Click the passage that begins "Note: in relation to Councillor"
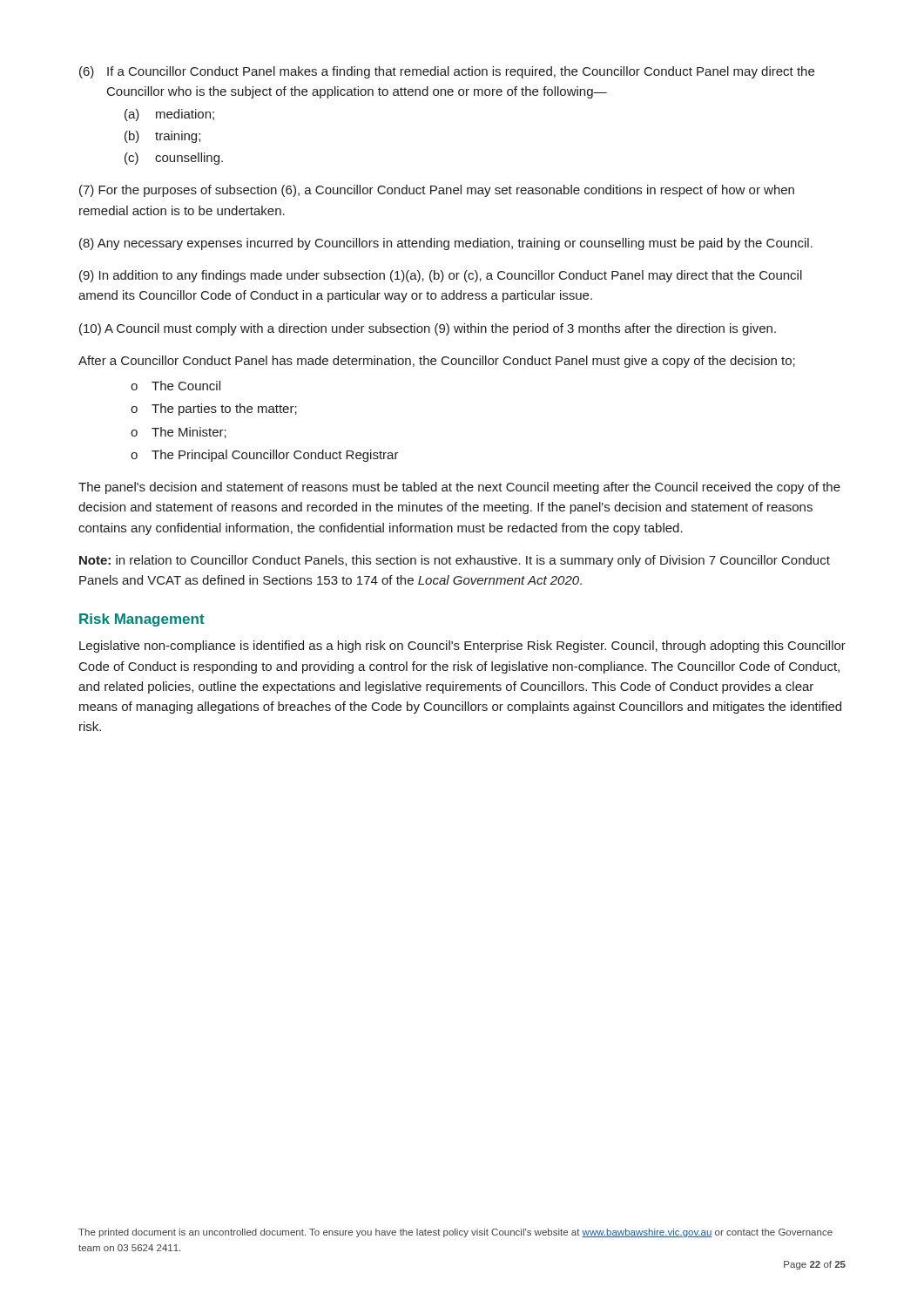The image size is (924, 1307). coord(454,570)
